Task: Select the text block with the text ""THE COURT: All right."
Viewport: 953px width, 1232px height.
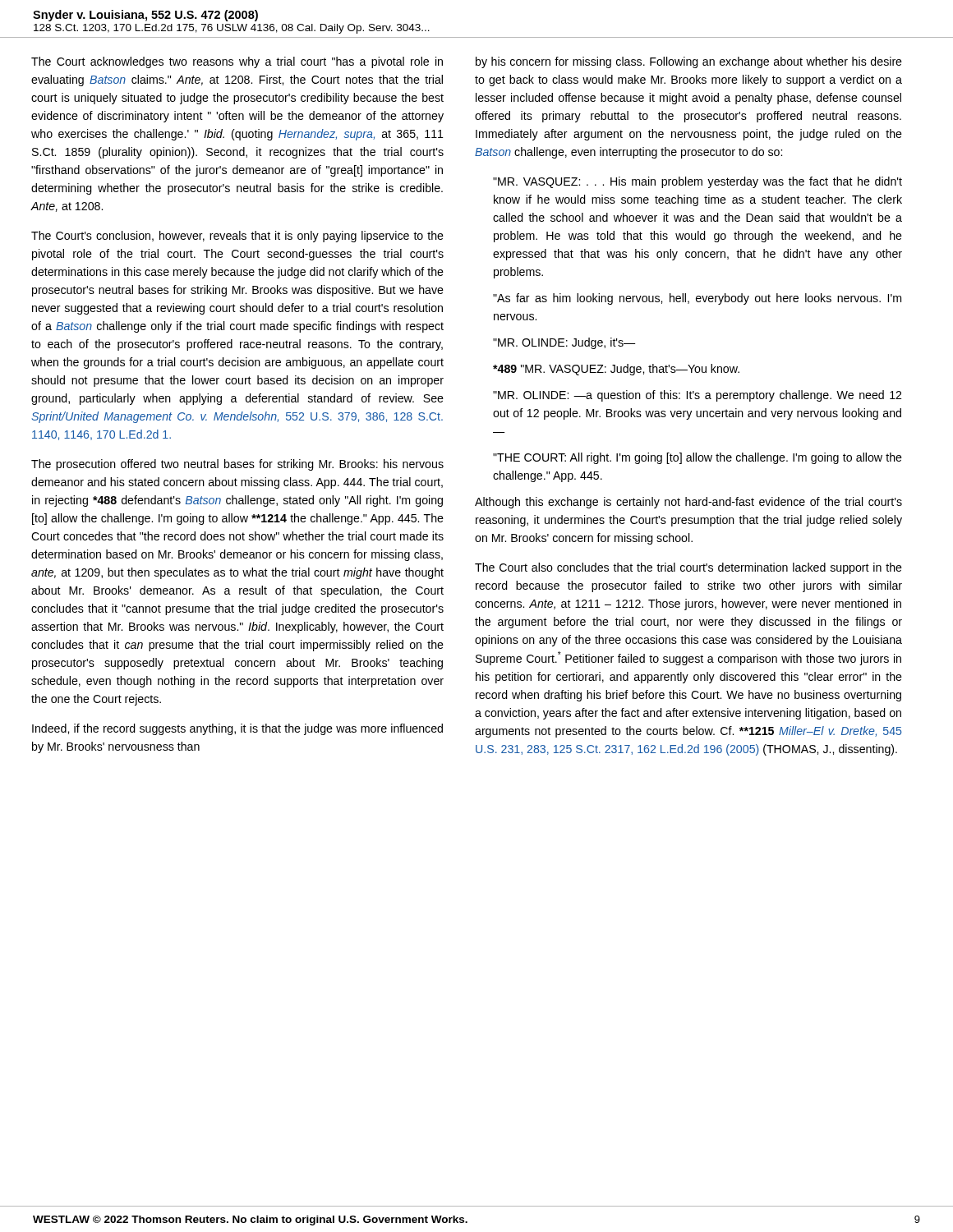Action: click(698, 466)
